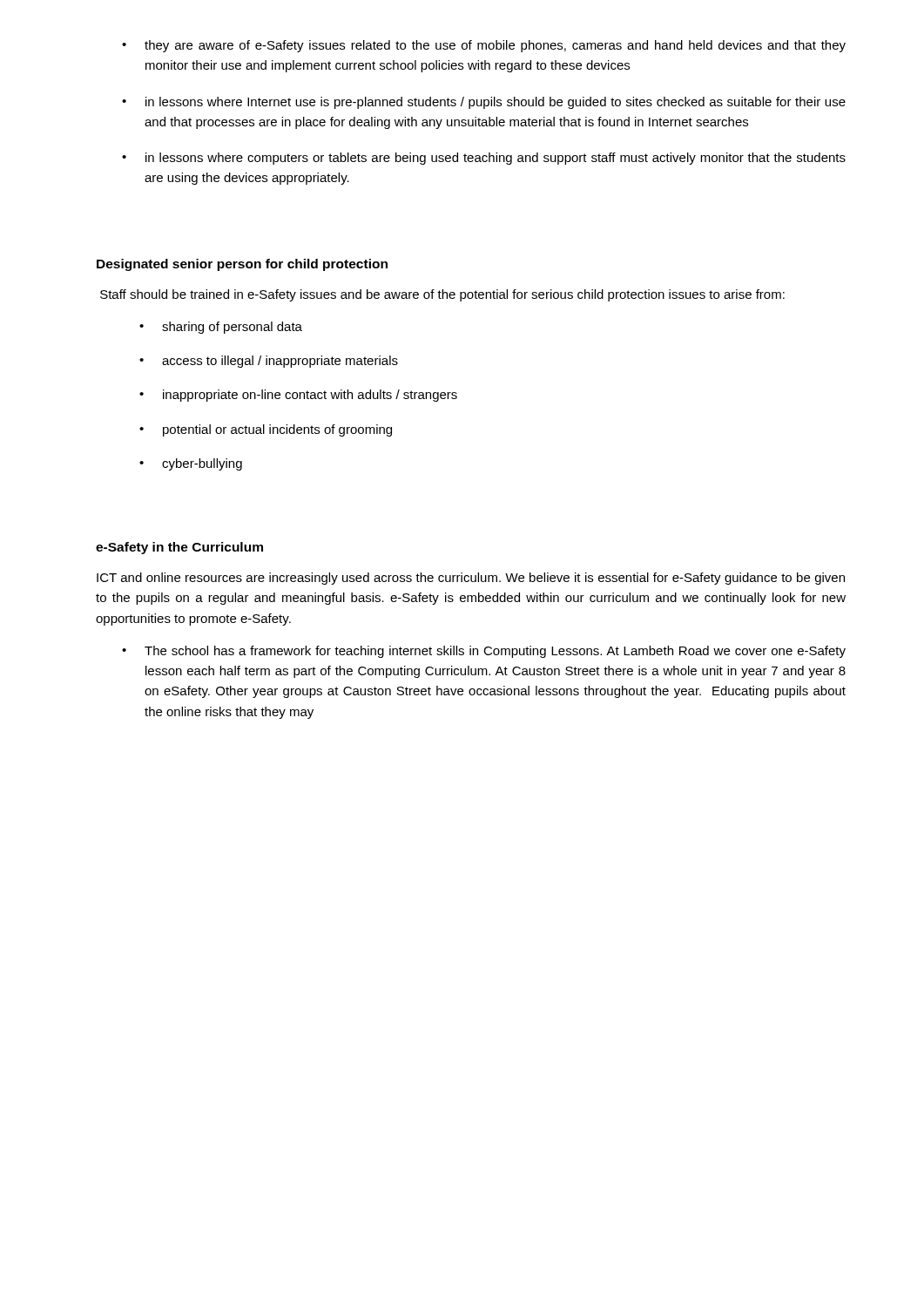Navigate to the passage starting "• they are aware of"
924x1307 pixels.
pyautogui.click(x=484, y=55)
